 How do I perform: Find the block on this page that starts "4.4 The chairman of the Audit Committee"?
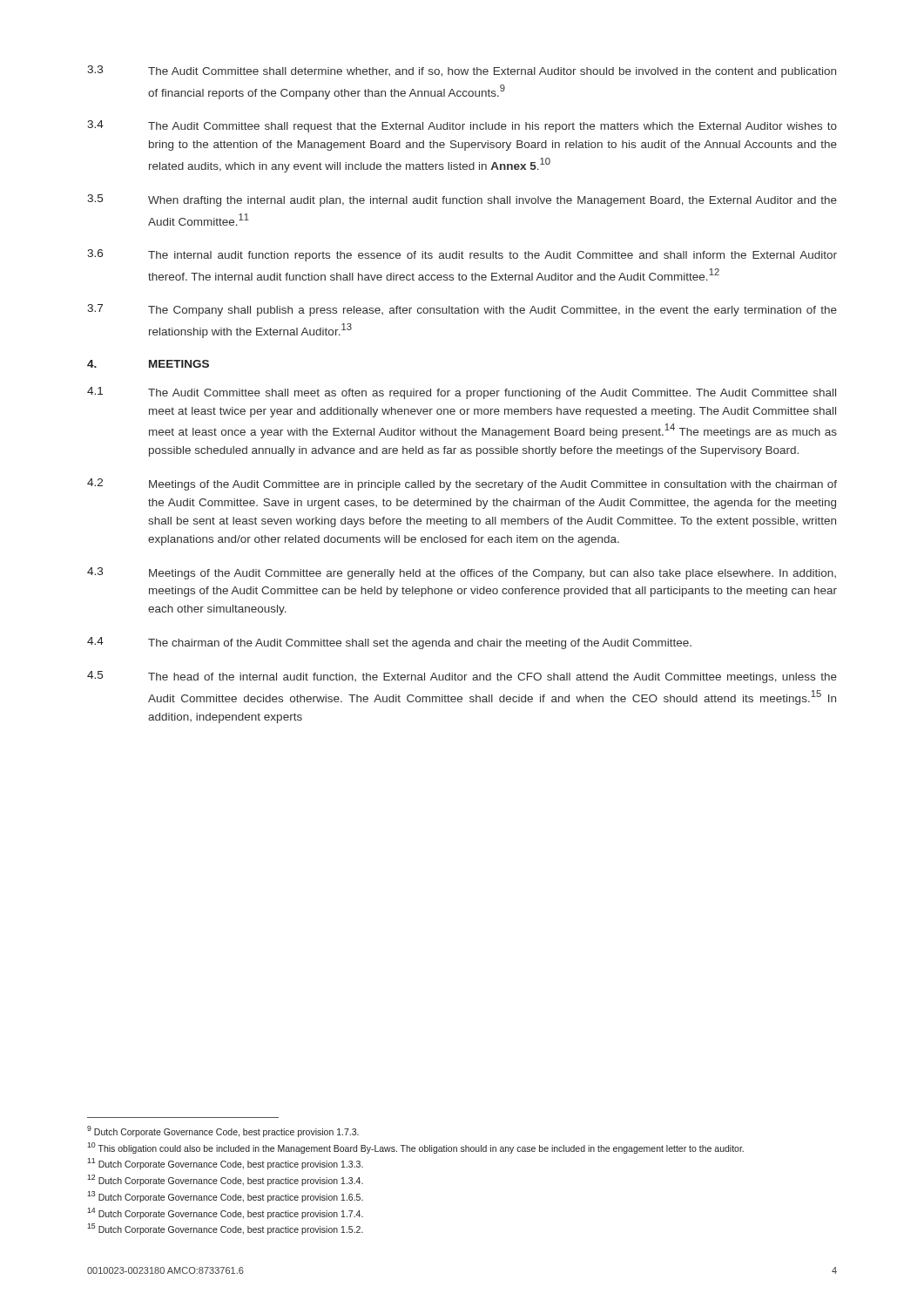[462, 644]
